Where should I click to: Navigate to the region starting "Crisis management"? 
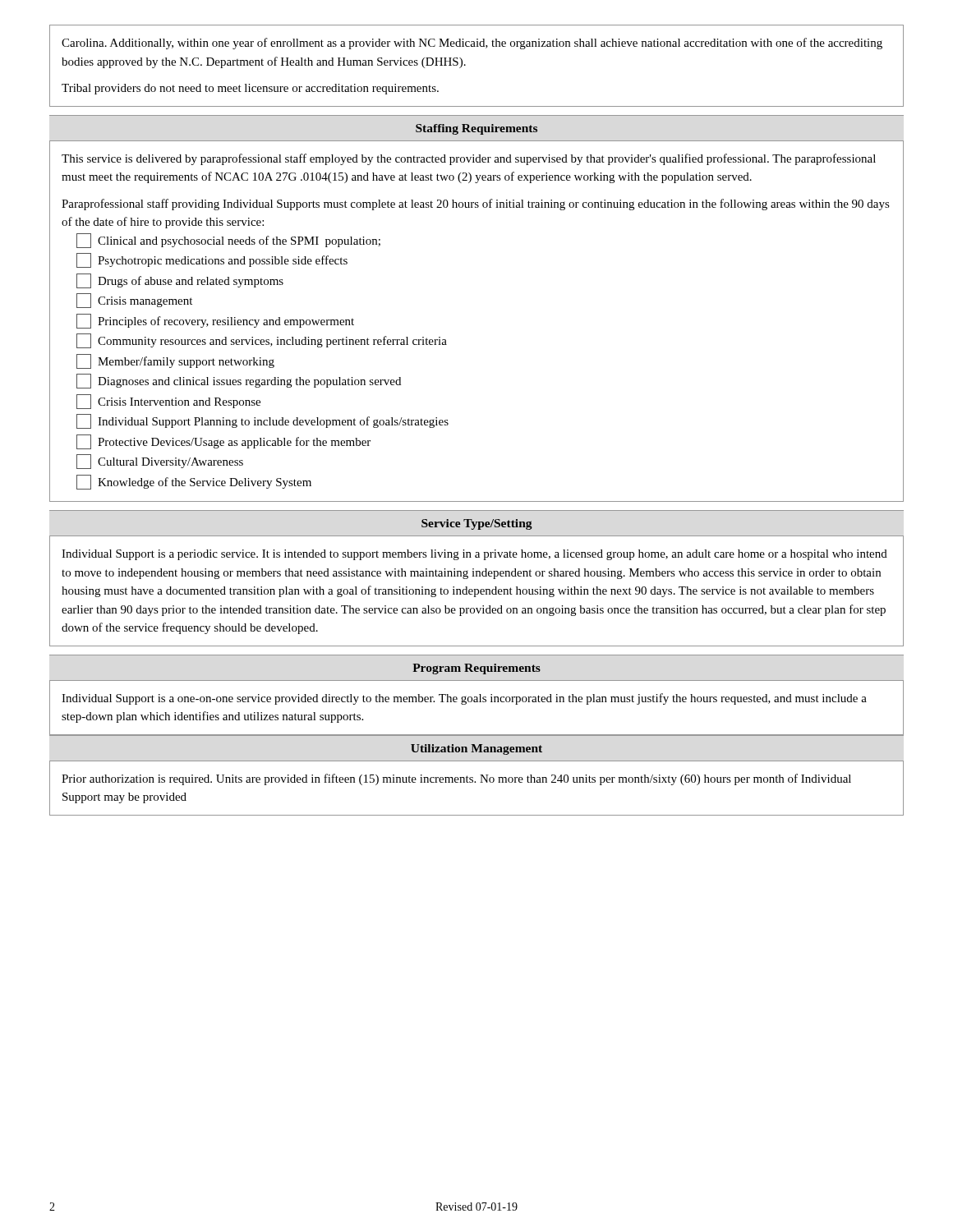pos(135,301)
